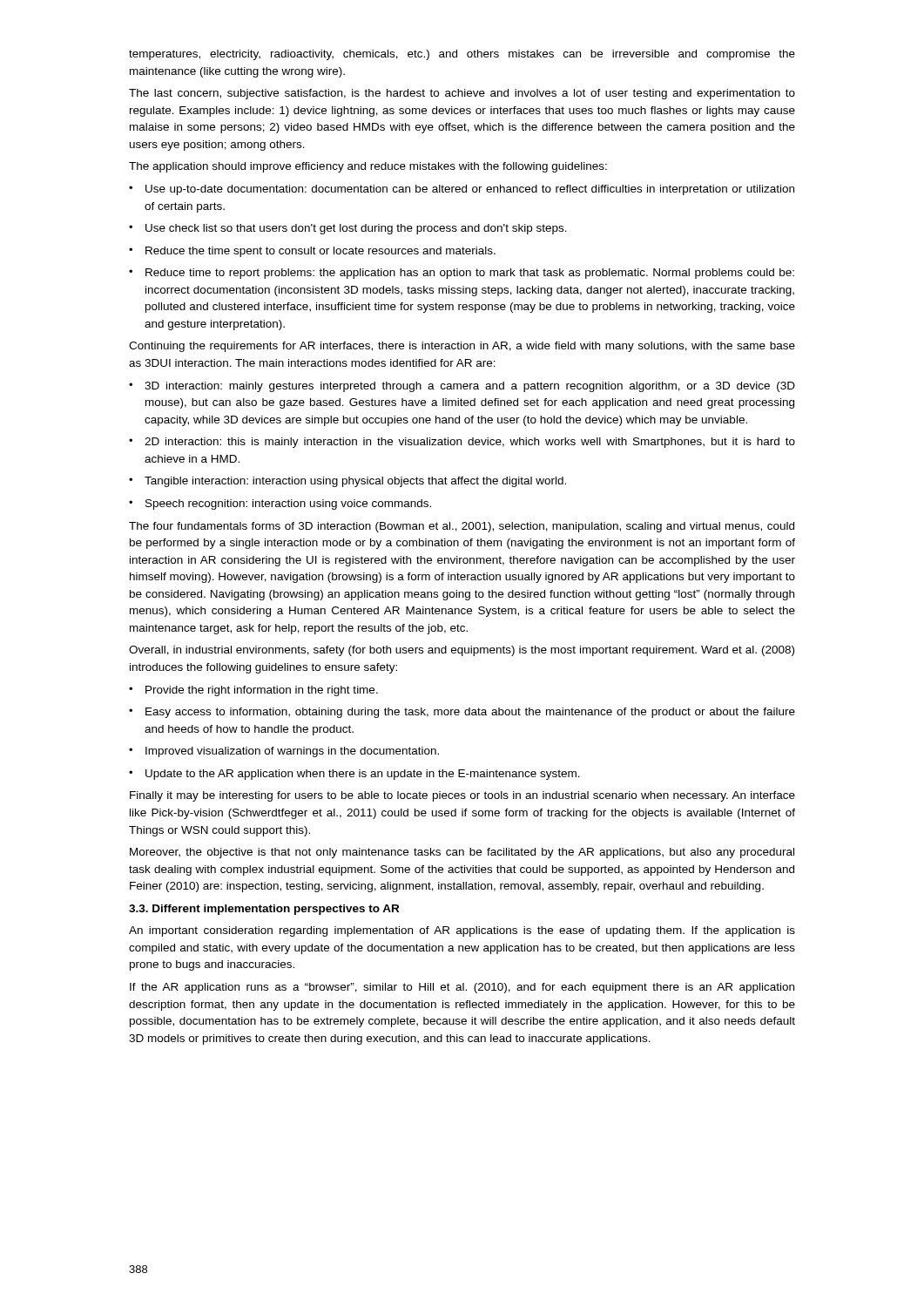Image resolution: width=924 pixels, height=1307 pixels.
Task: Find the text block that says "The application should improve efficiency and reduce"
Action: [x=462, y=167]
